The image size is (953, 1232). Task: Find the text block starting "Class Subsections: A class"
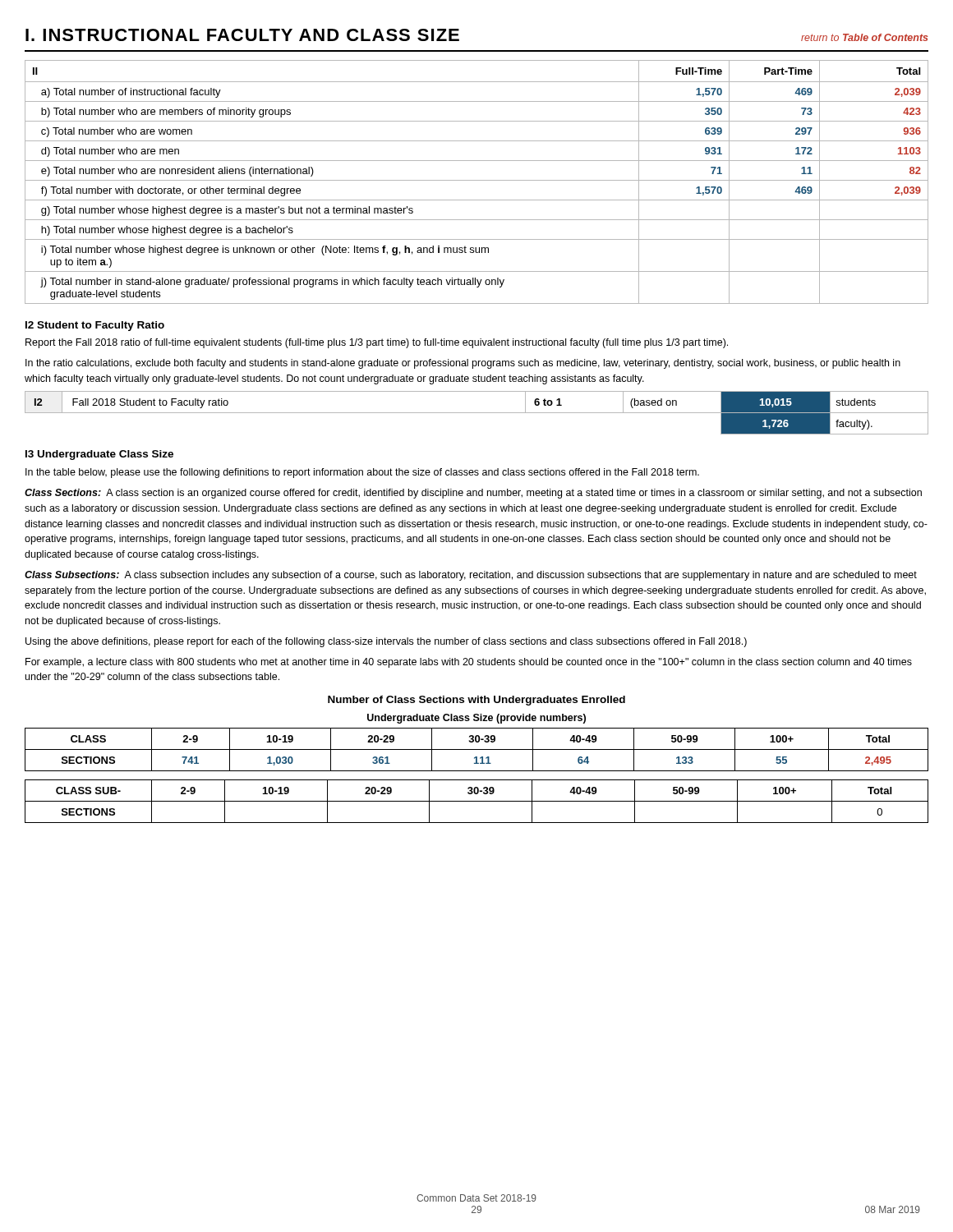tap(476, 598)
